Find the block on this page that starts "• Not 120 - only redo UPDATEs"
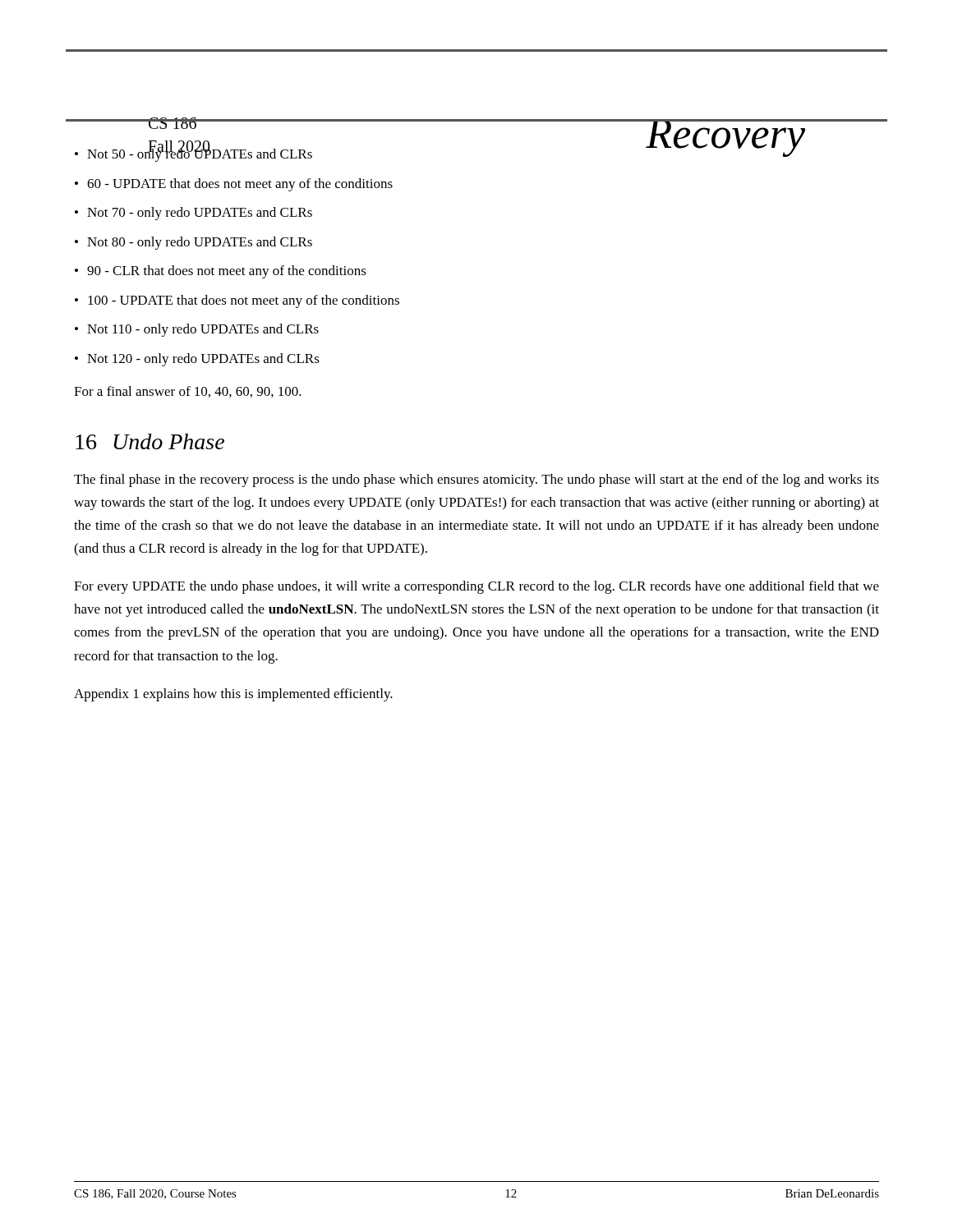The height and width of the screenshot is (1232, 953). tap(197, 358)
